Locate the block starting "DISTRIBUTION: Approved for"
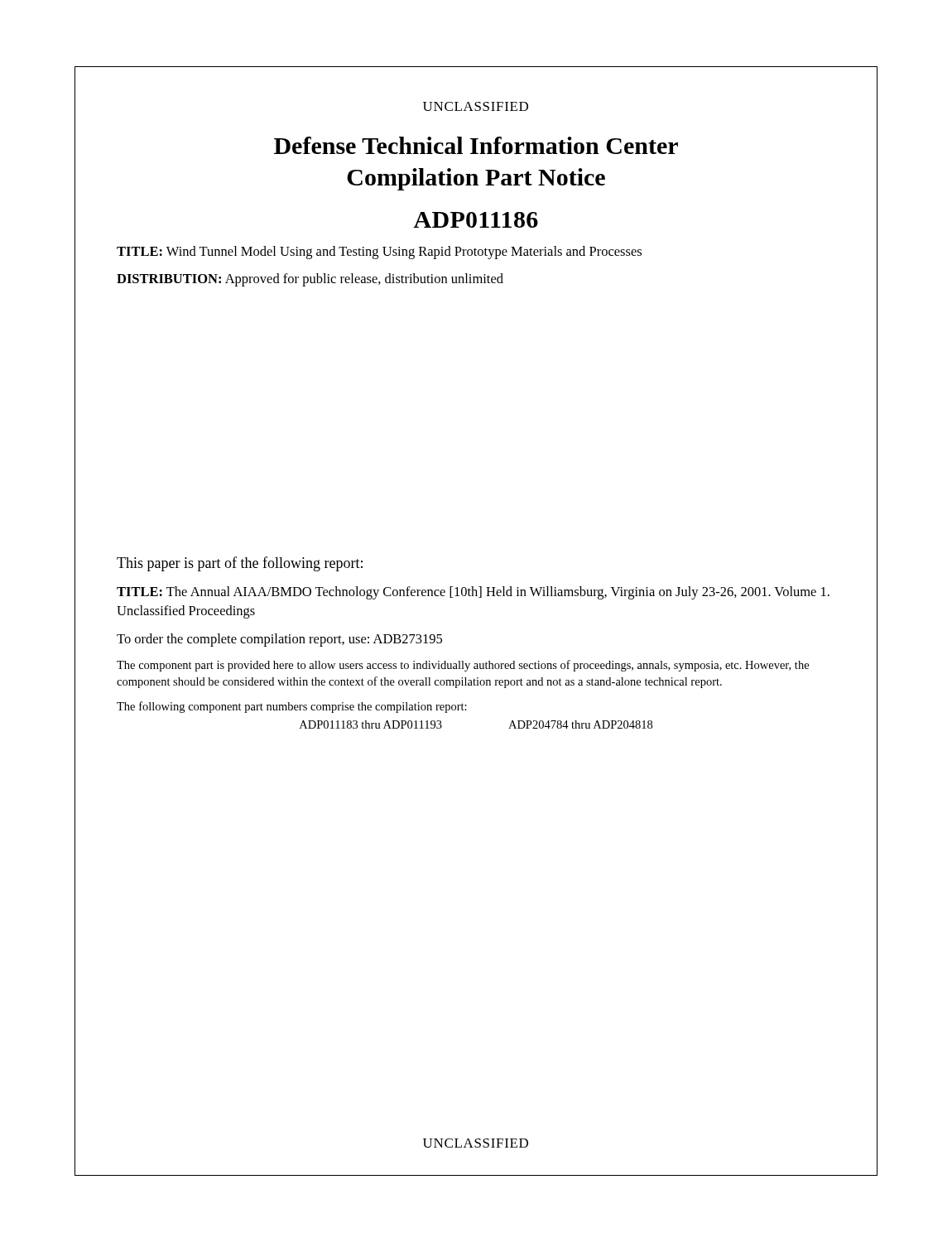The height and width of the screenshot is (1242, 952). (310, 279)
